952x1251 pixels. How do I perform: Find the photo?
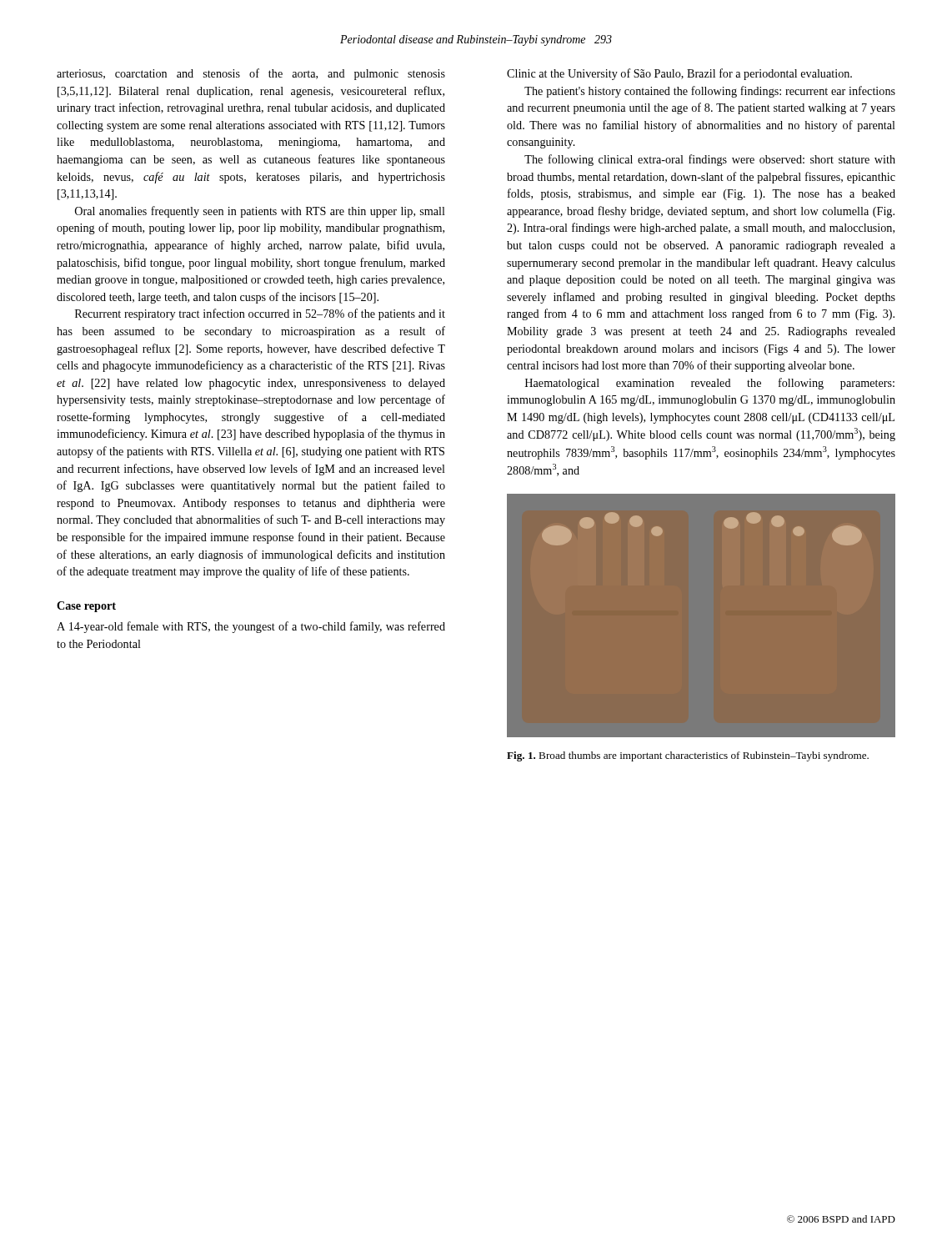click(x=701, y=618)
